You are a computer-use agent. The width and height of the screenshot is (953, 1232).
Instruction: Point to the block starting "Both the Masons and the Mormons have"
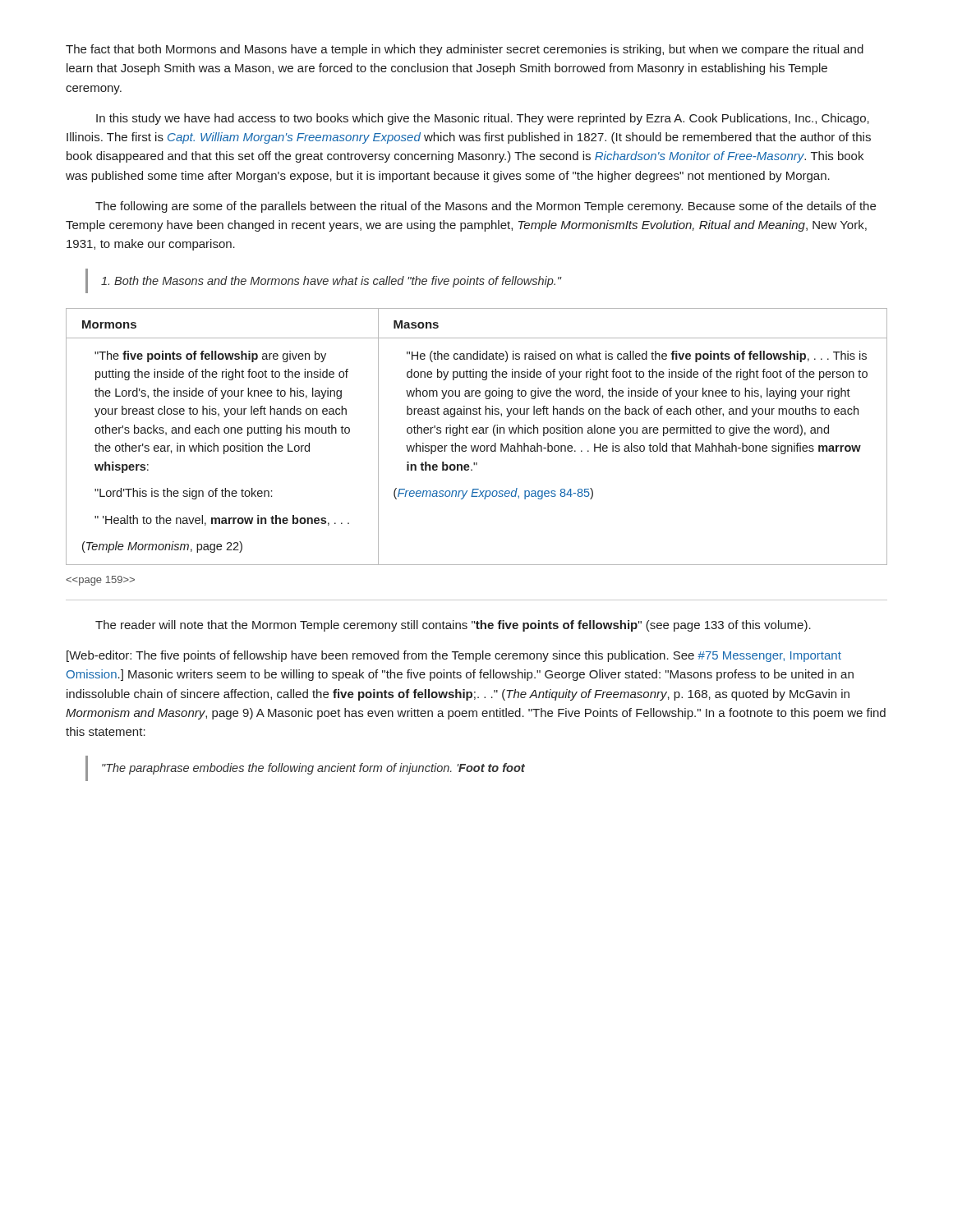pyautogui.click(x=486, y=281)
